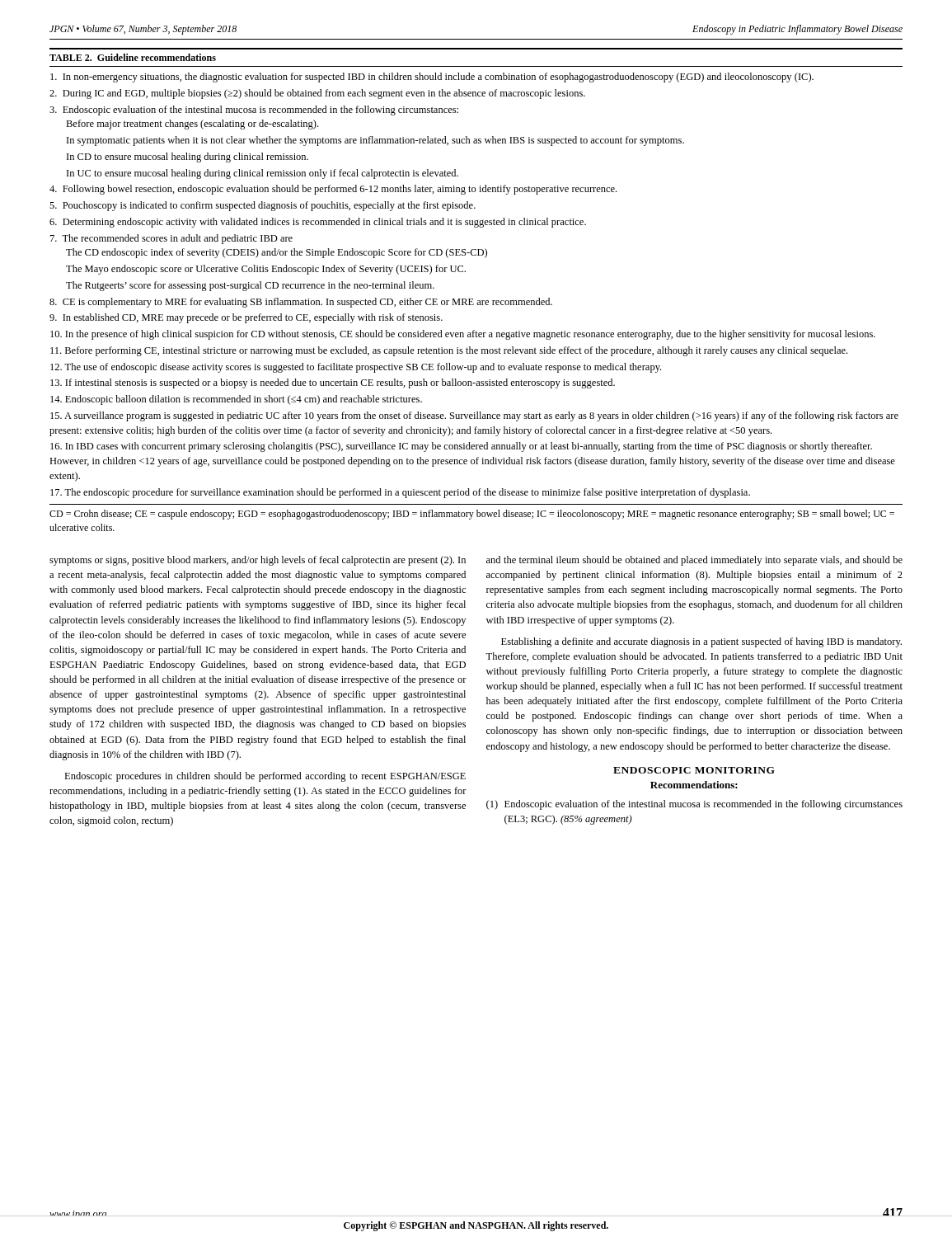Point to the passage starting "and the terminal"

[x=694, y=653]
